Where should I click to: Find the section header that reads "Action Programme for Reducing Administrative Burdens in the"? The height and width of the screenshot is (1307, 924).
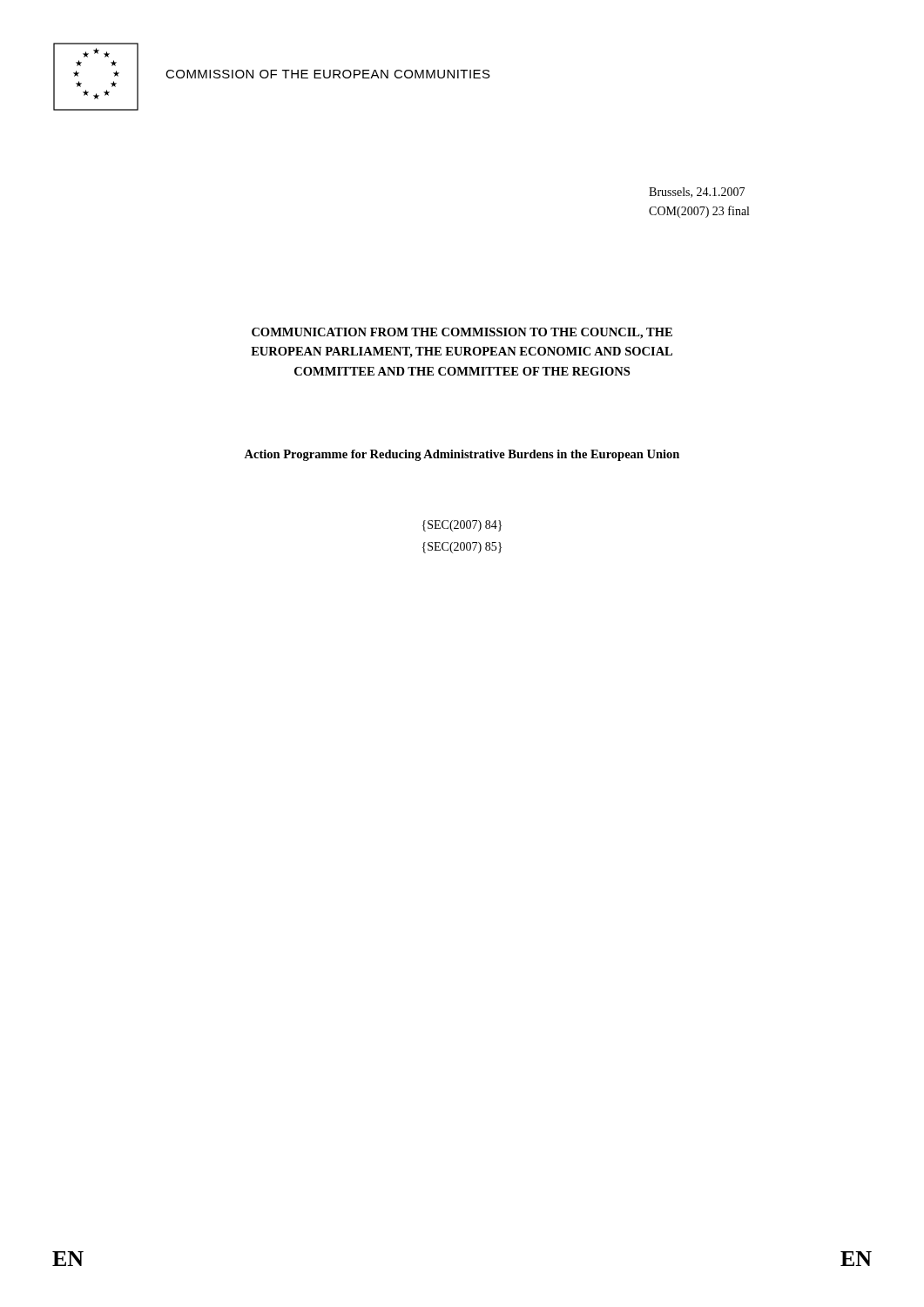[462, 454]
